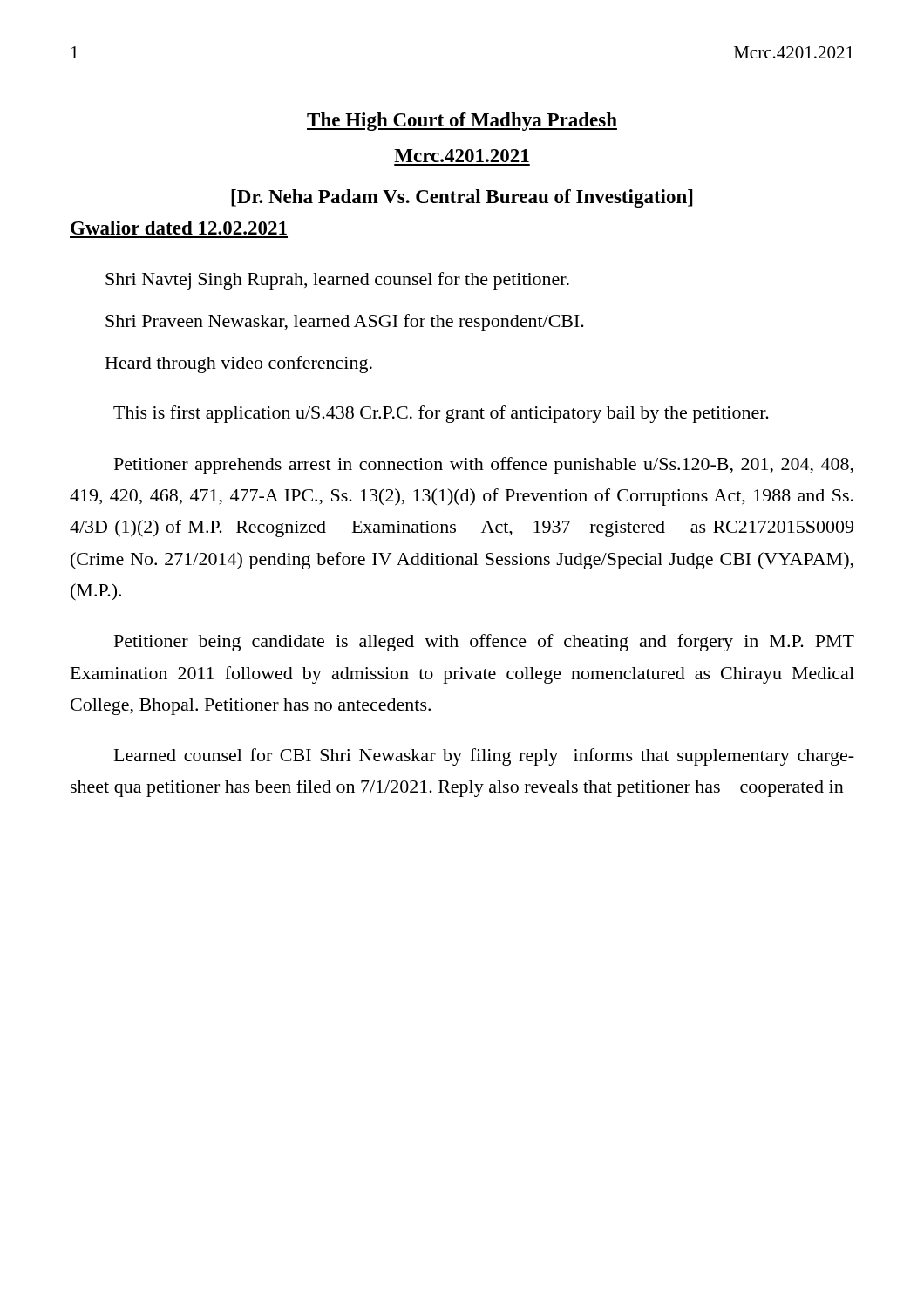Click on the element starting "Heard through video"
The image size is (924, 1308).
239,364
